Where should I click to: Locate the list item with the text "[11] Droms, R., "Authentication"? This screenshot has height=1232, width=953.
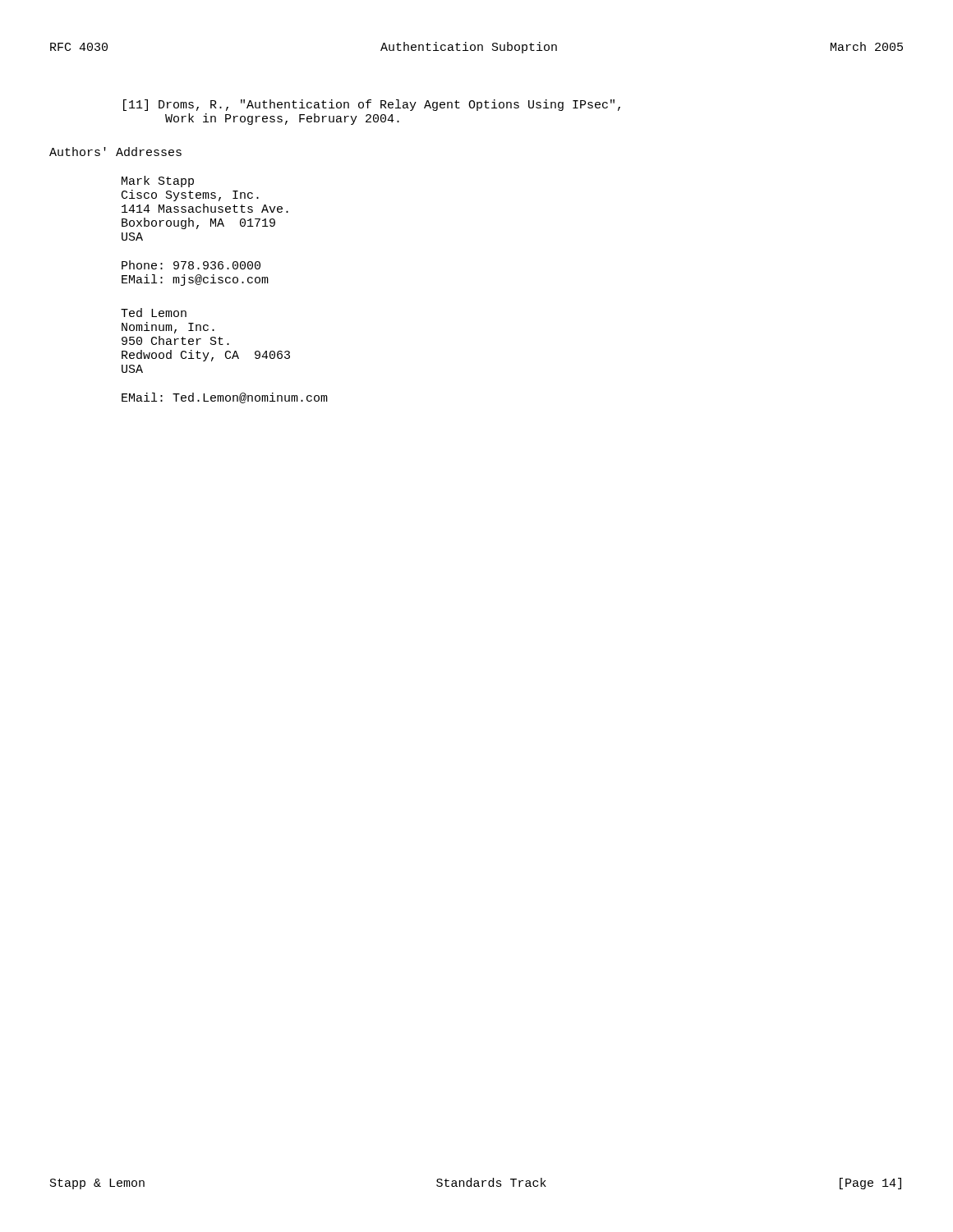[501, 113]
